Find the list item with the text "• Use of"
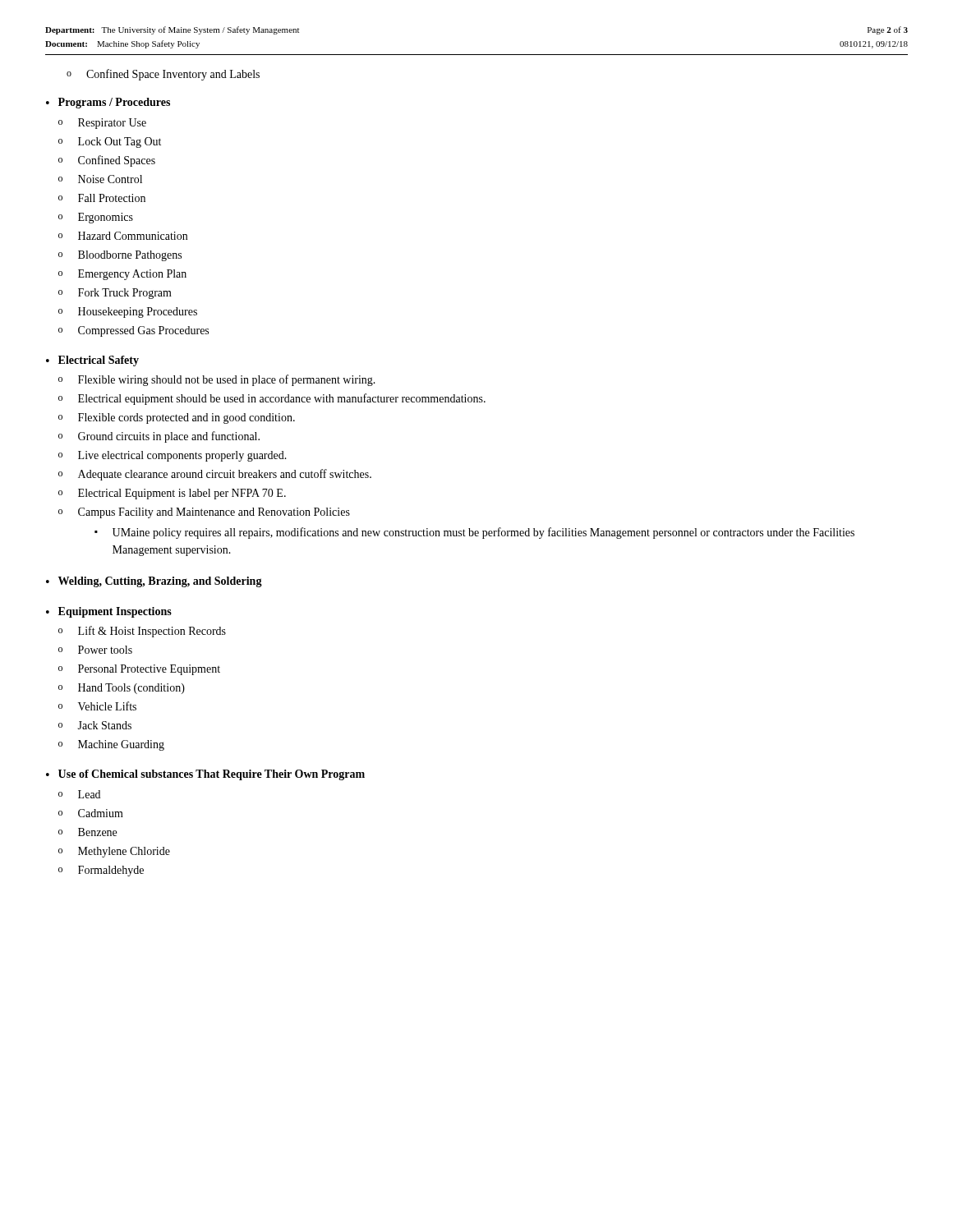 pos(205,775)
